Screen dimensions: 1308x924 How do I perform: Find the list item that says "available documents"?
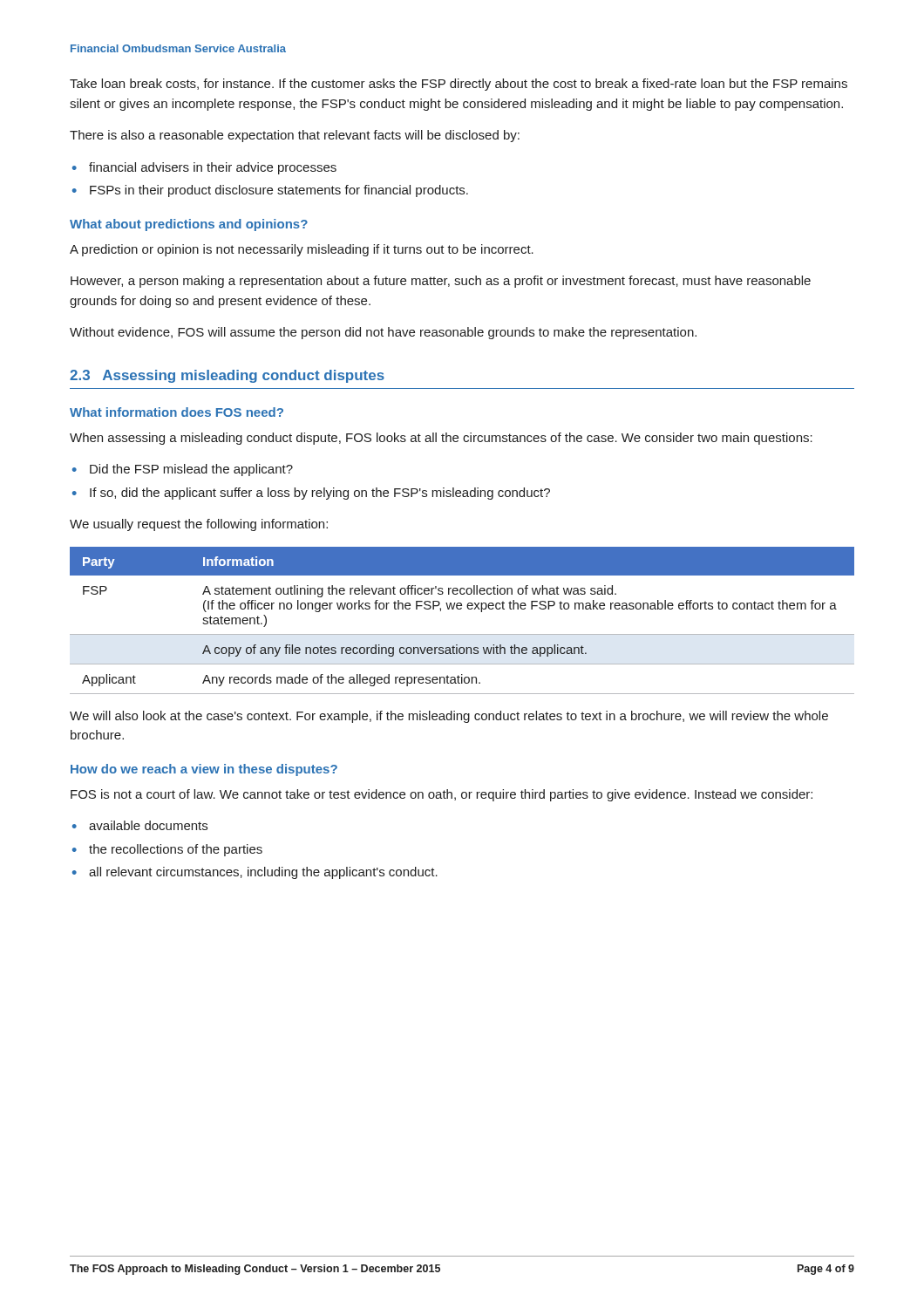click(x=149, y=825)
